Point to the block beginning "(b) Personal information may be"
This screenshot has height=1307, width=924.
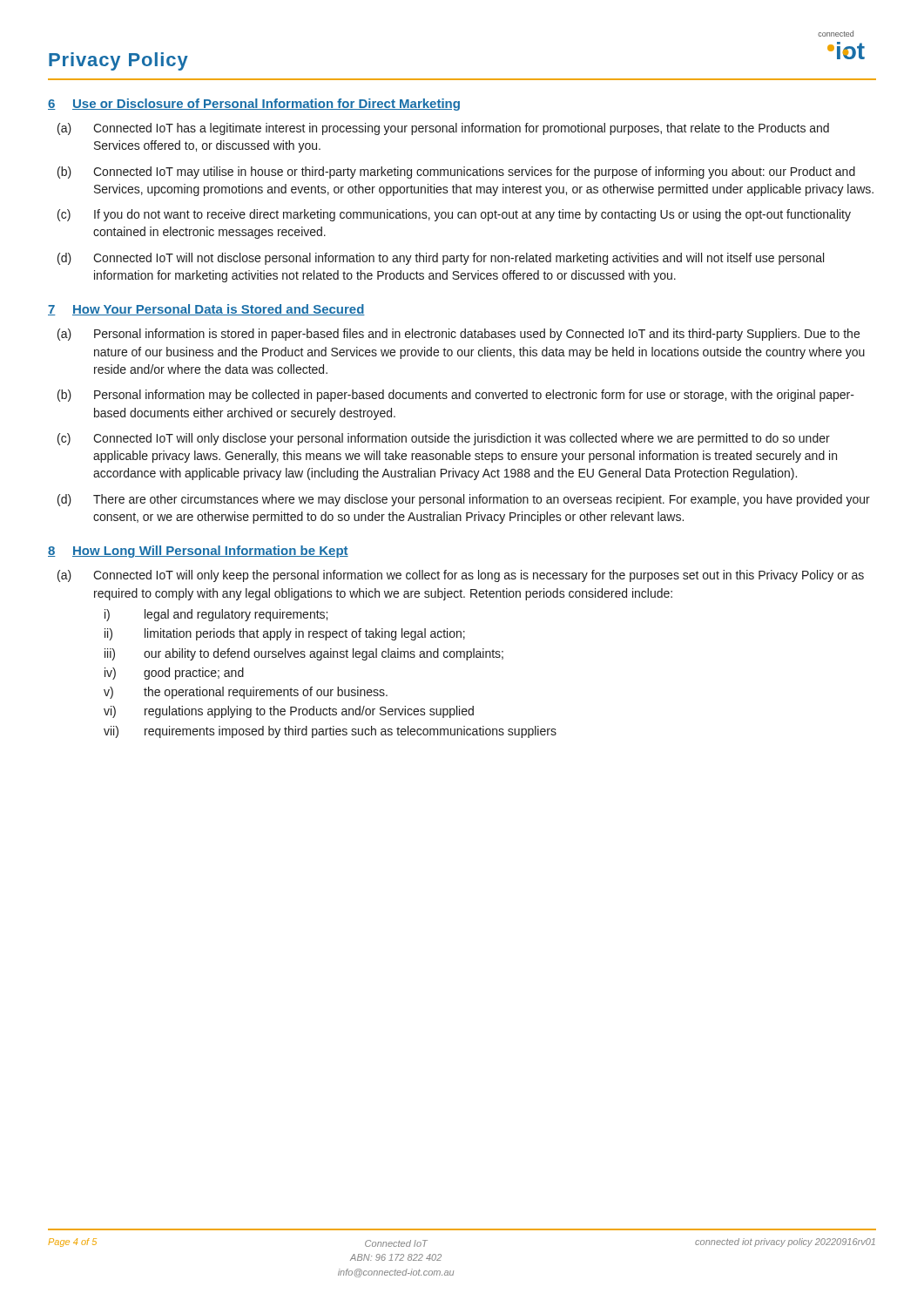pyautogui.click(x=462, y=404)
